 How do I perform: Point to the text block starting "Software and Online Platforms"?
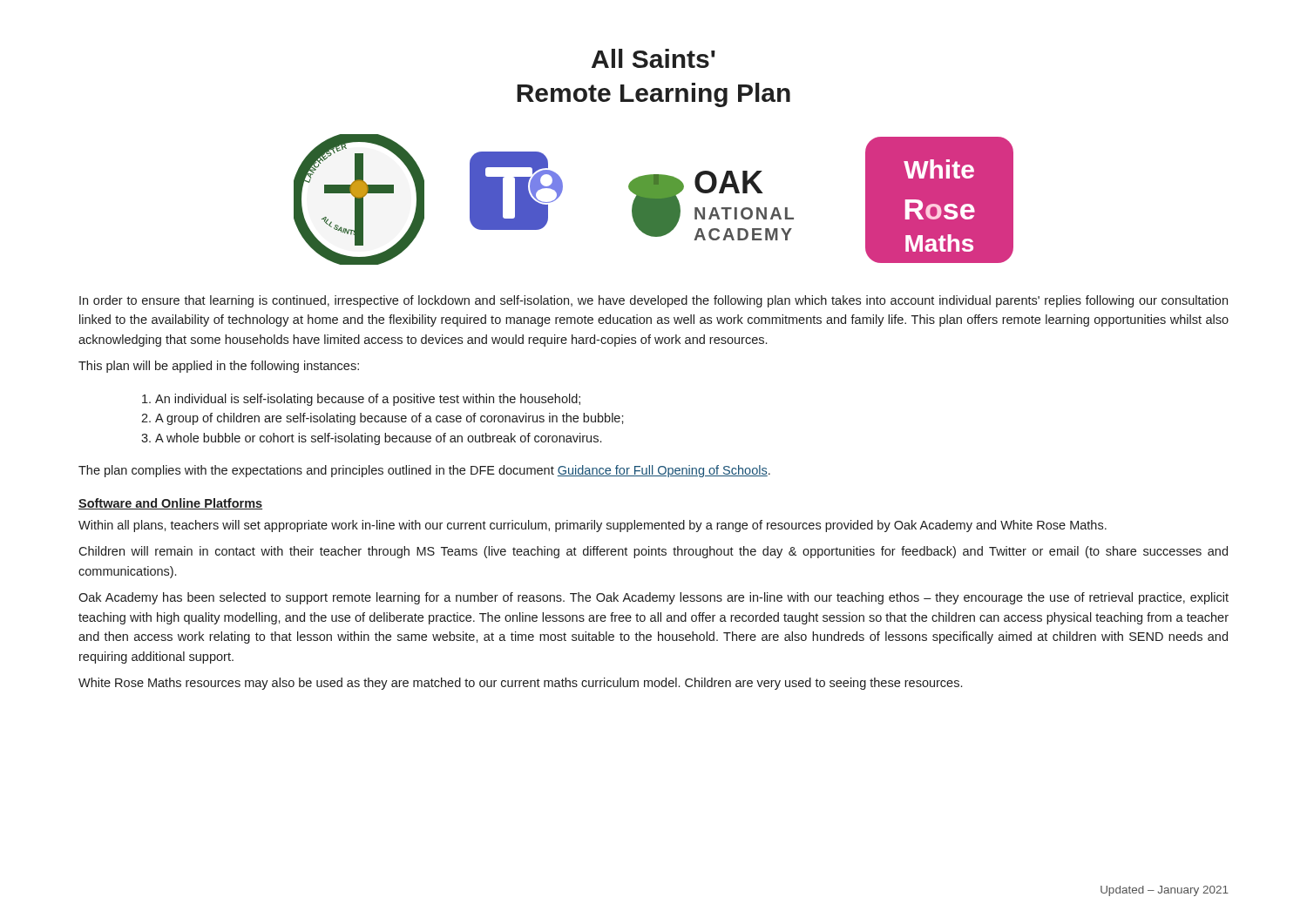pyautogui.click(x=170, y=503)
